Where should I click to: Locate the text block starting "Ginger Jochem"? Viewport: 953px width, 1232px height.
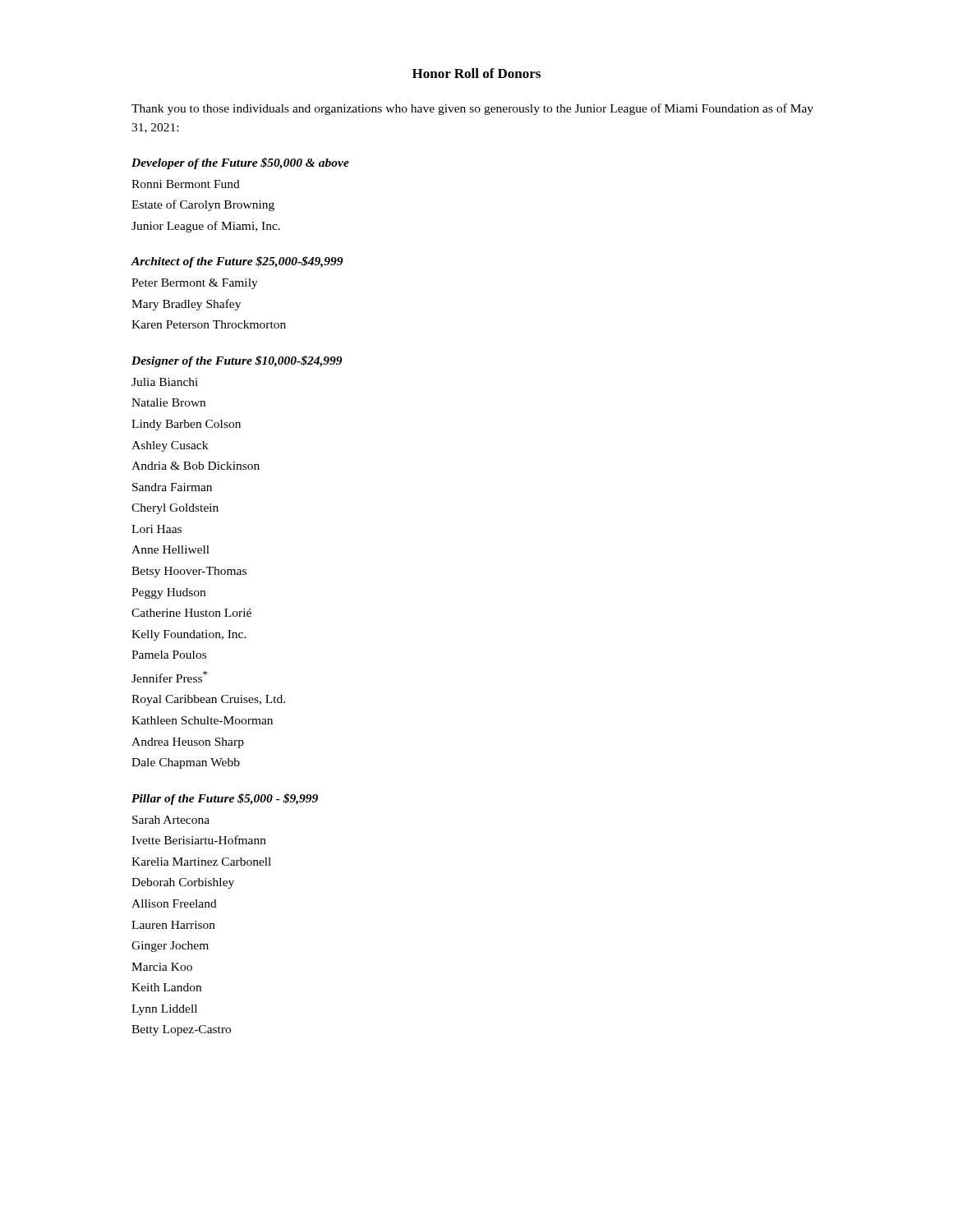tap(170, 945)
